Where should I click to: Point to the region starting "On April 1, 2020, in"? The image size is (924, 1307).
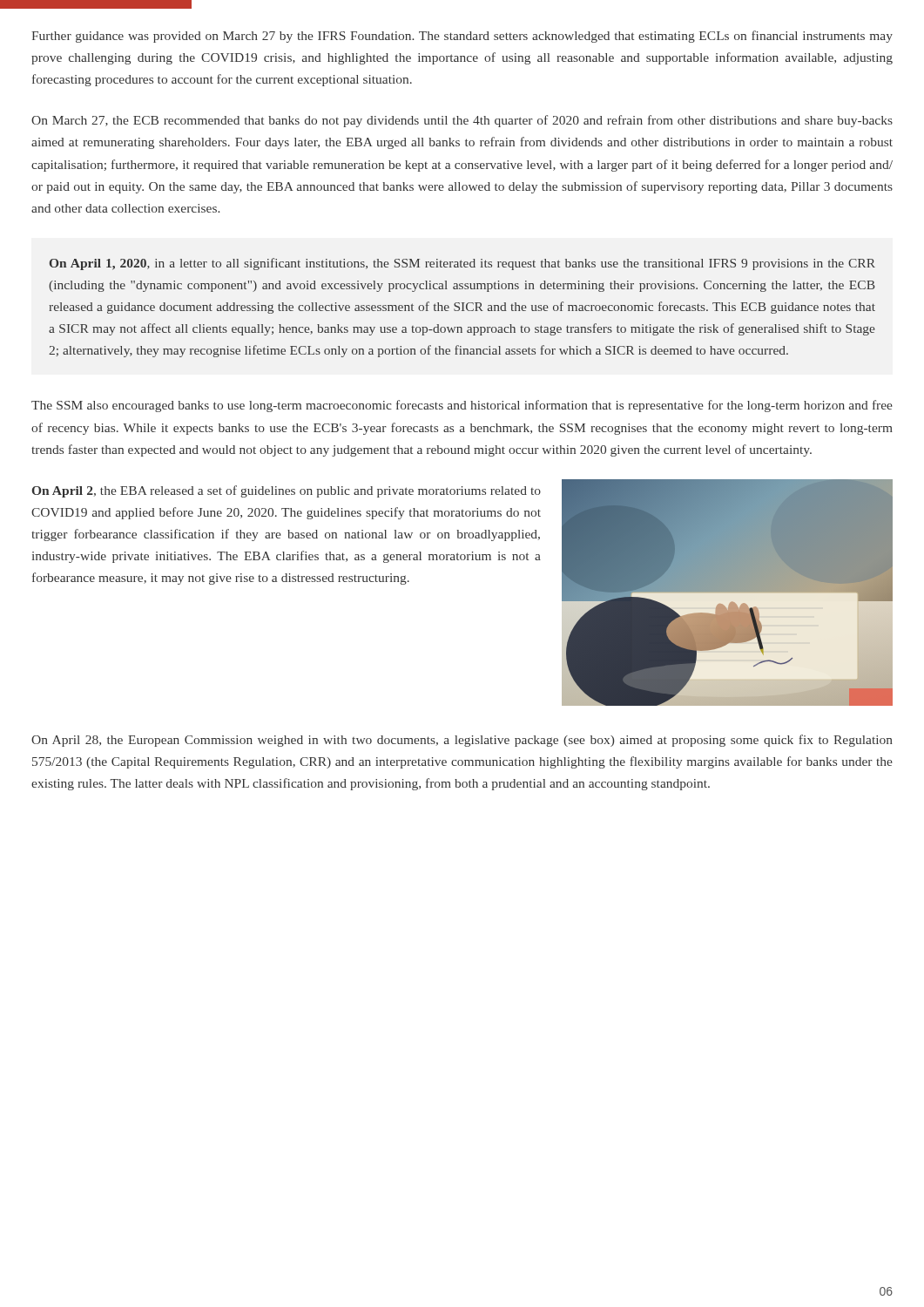462,306
